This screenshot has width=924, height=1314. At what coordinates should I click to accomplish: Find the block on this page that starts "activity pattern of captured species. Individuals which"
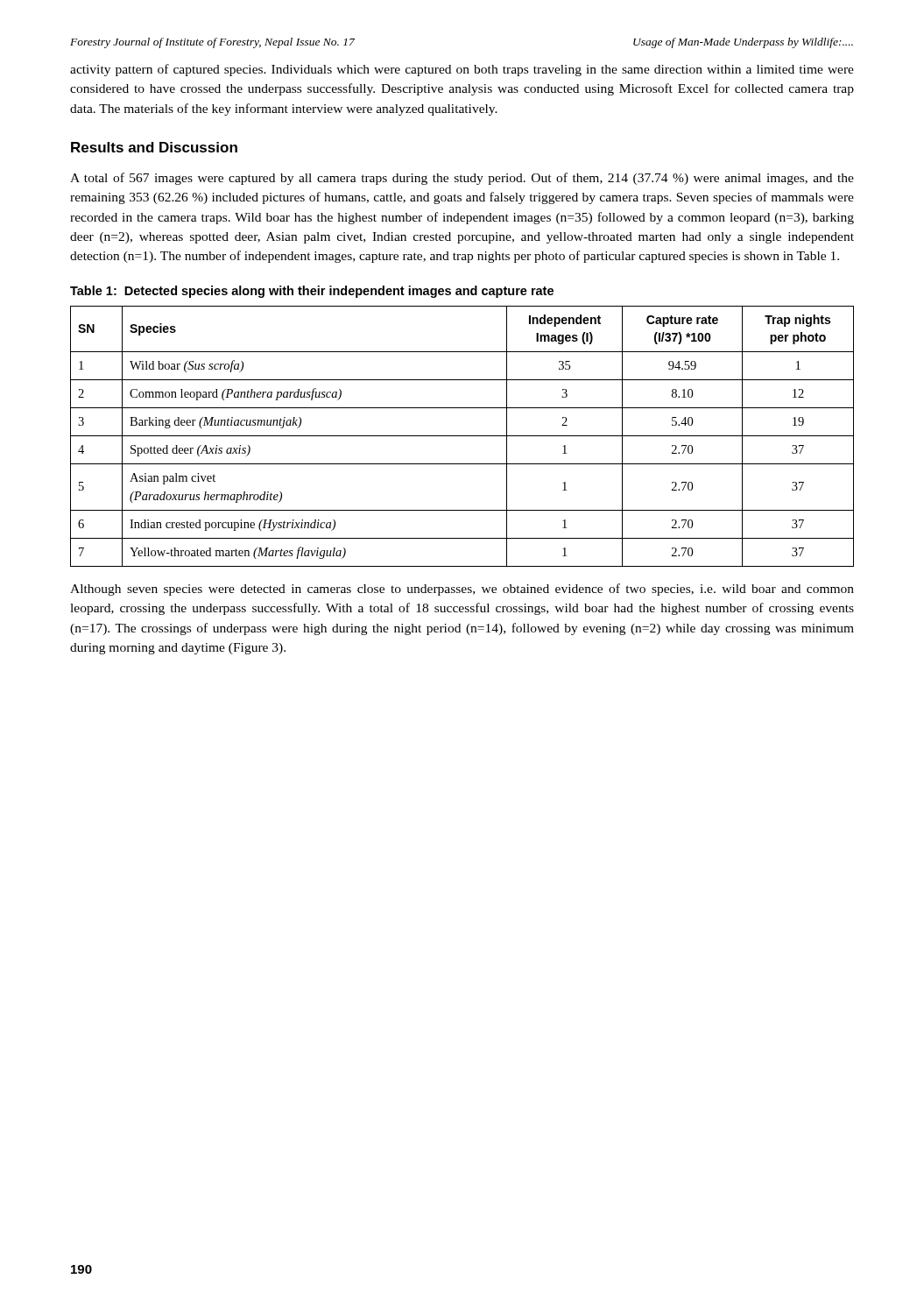coord(462,89)
